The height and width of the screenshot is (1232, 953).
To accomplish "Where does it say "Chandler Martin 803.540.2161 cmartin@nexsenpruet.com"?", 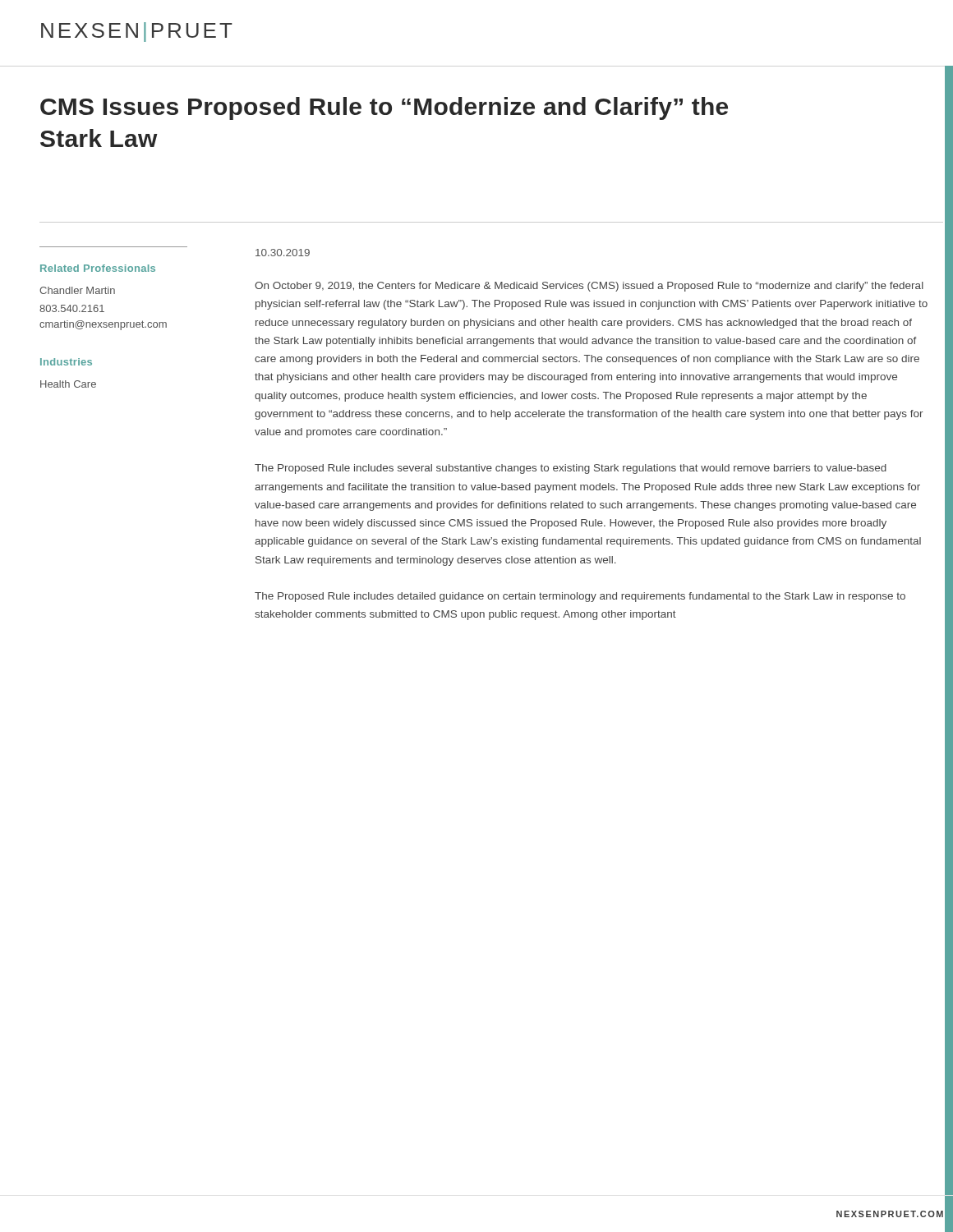I will coord(77,290).
